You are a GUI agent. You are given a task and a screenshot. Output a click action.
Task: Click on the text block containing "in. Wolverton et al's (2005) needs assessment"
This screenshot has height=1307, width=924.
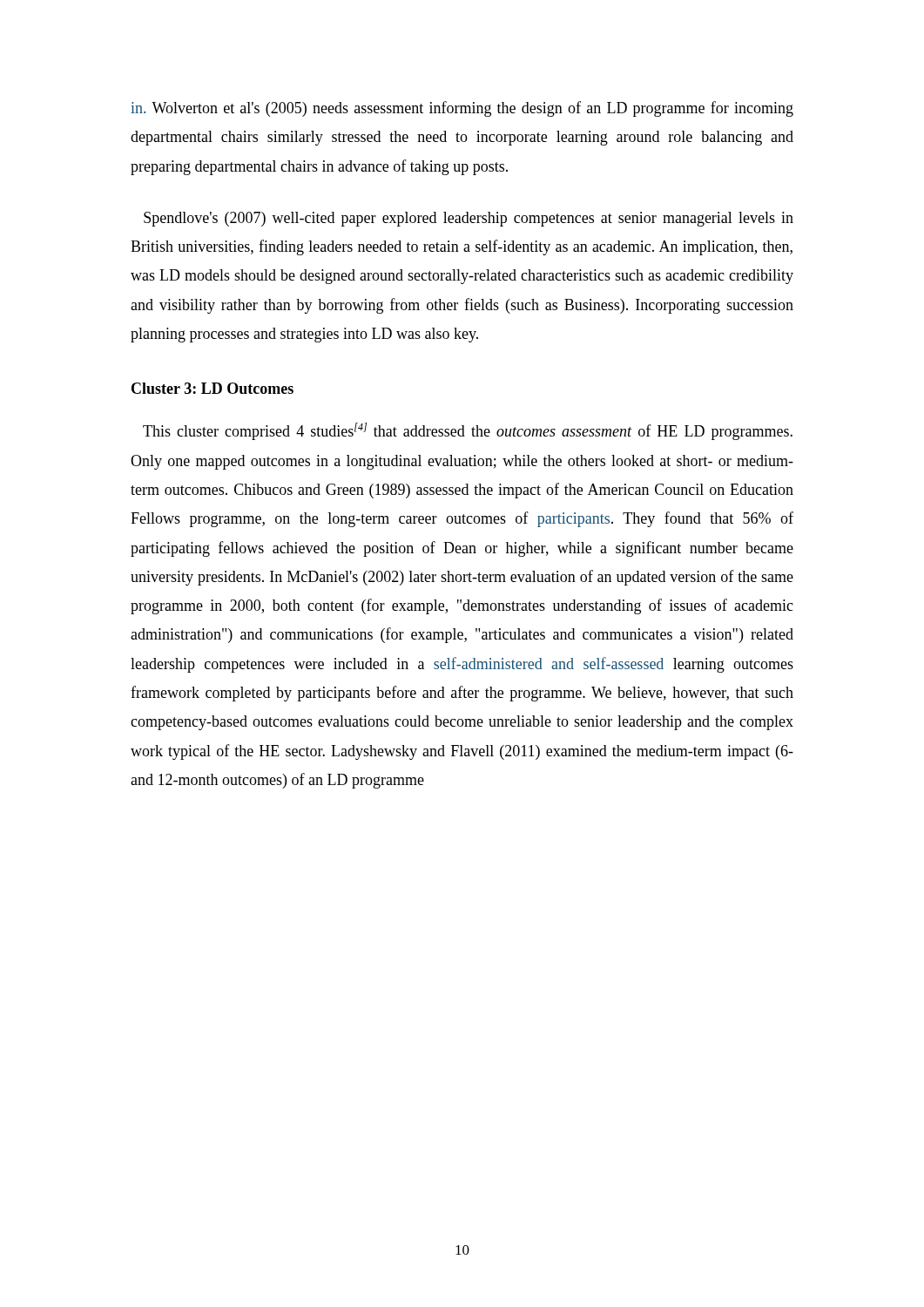pyautogui.click(x=462, y=138)
